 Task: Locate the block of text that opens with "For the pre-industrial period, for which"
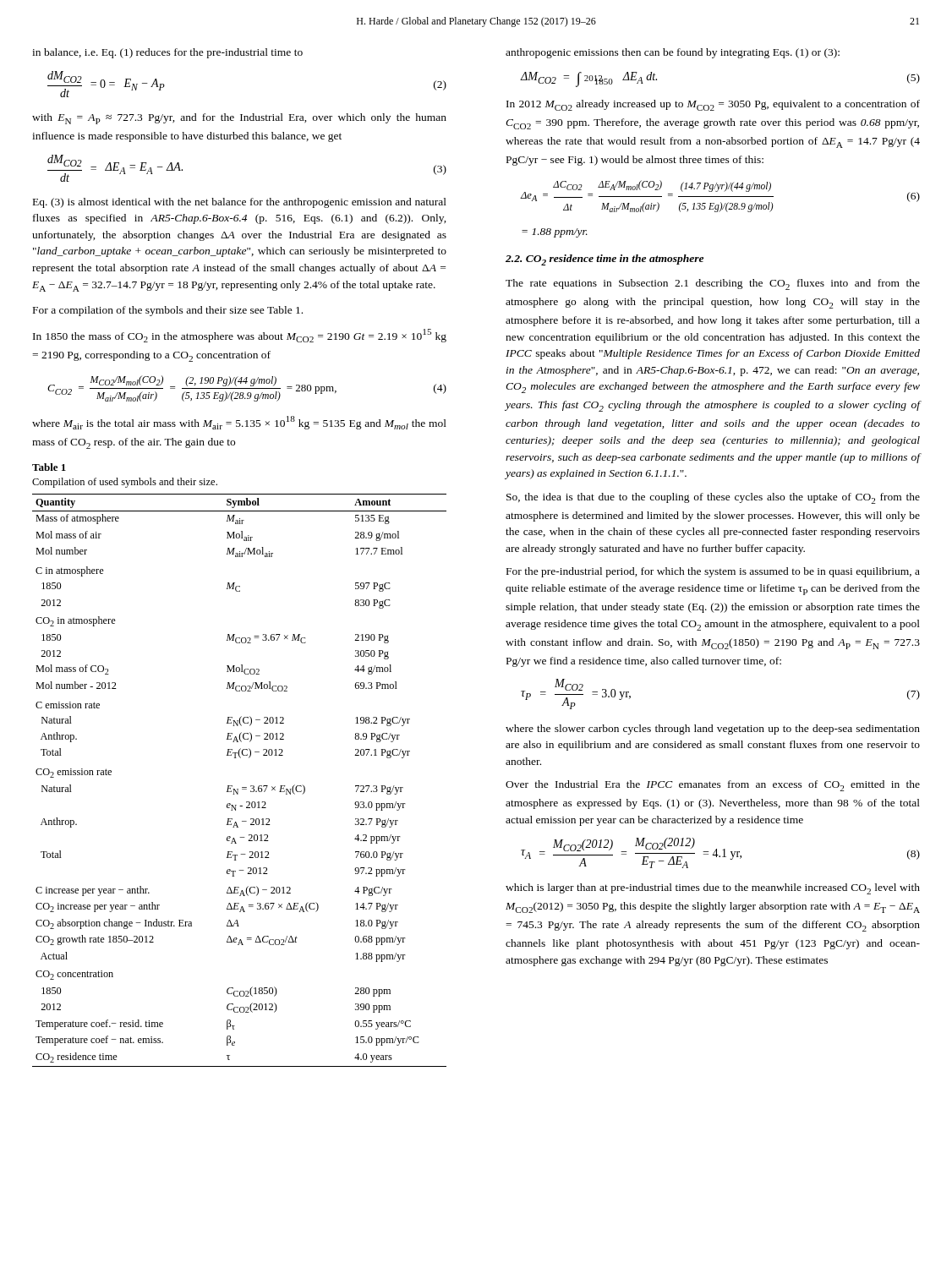[x=713, y=616]
